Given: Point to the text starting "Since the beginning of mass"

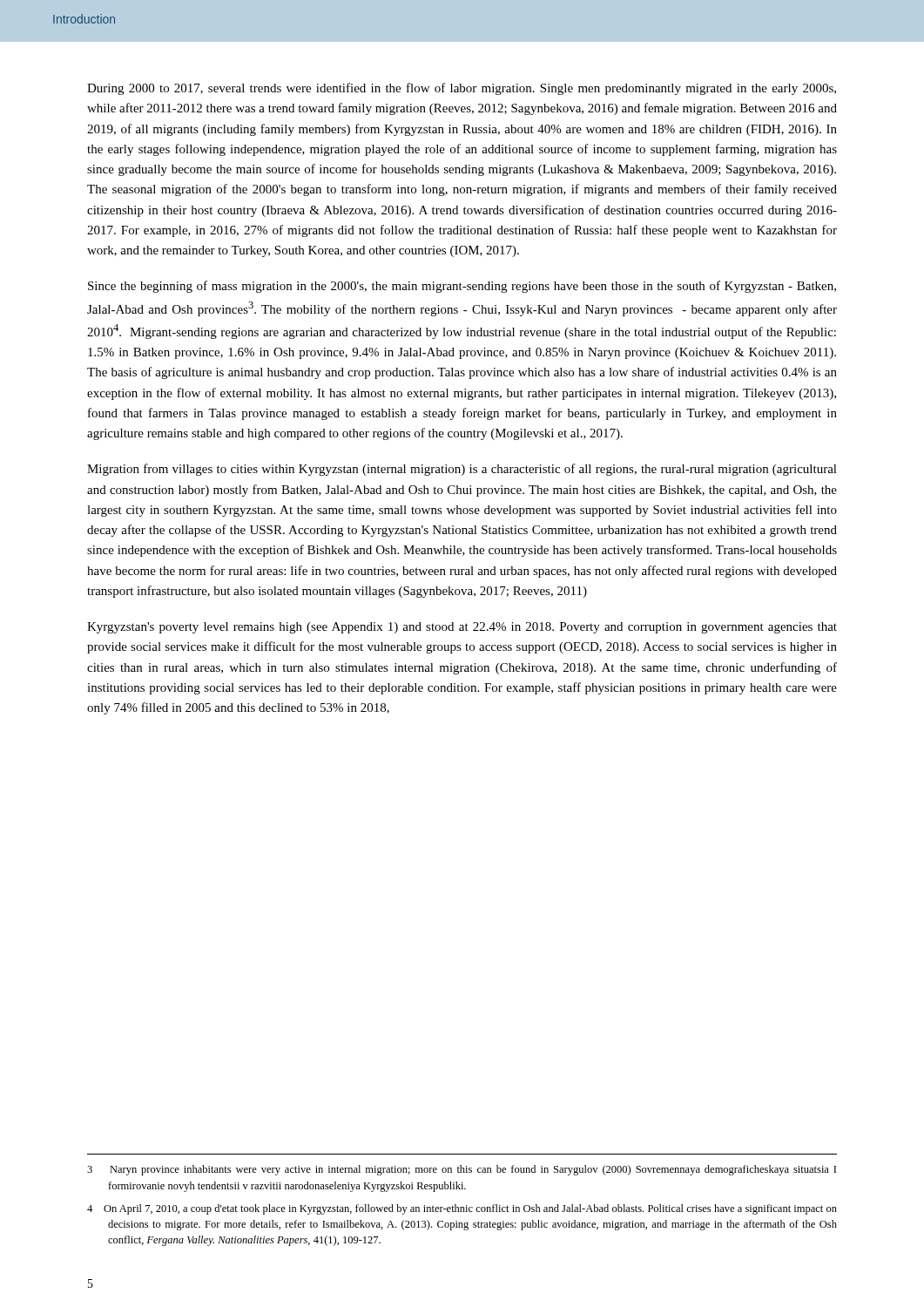Looking at the screenshot, I should pyautogui.click(x=462, y=360).
